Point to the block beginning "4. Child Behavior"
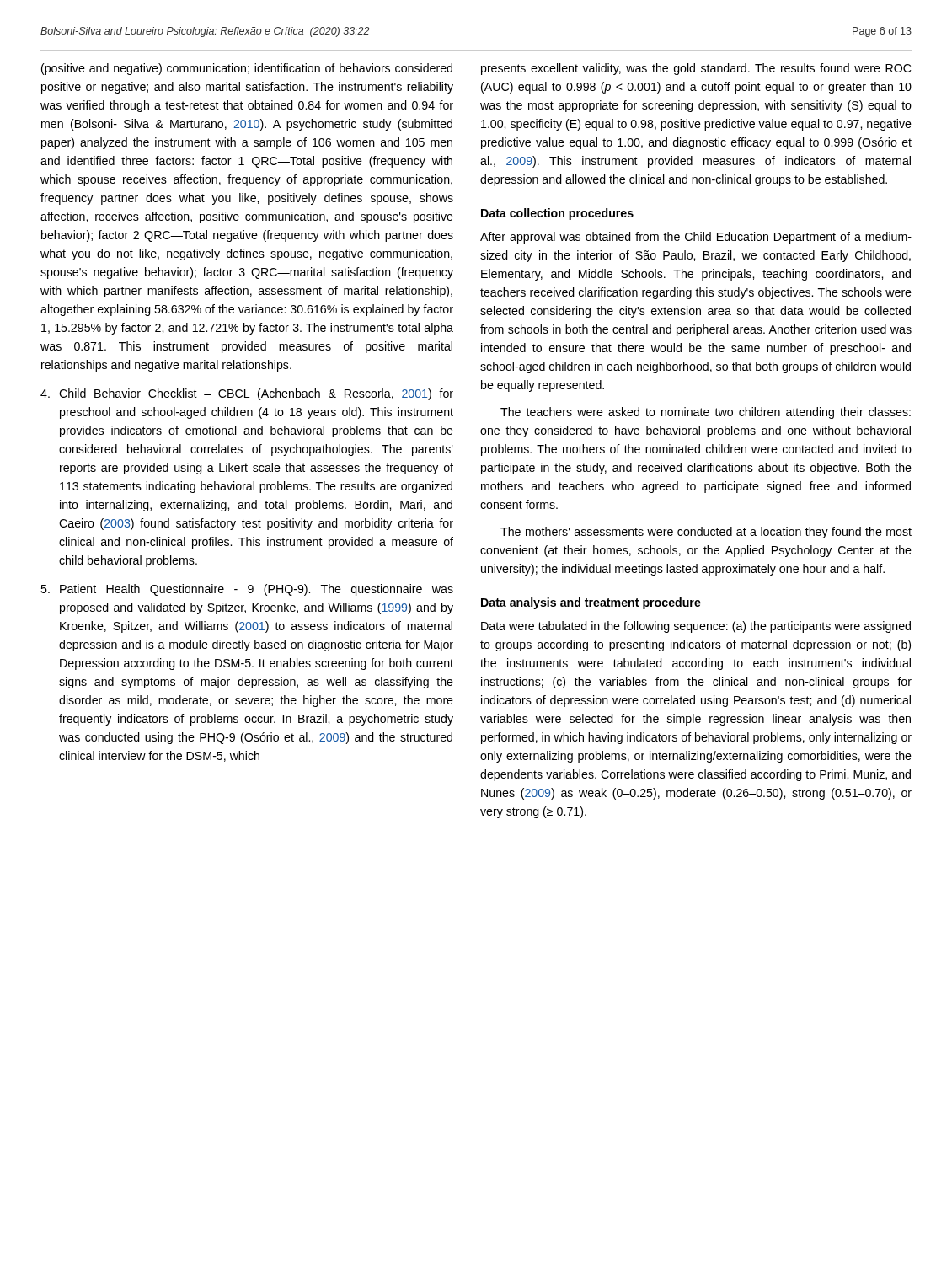The image size is (952, 1264). tap(247, 477)
